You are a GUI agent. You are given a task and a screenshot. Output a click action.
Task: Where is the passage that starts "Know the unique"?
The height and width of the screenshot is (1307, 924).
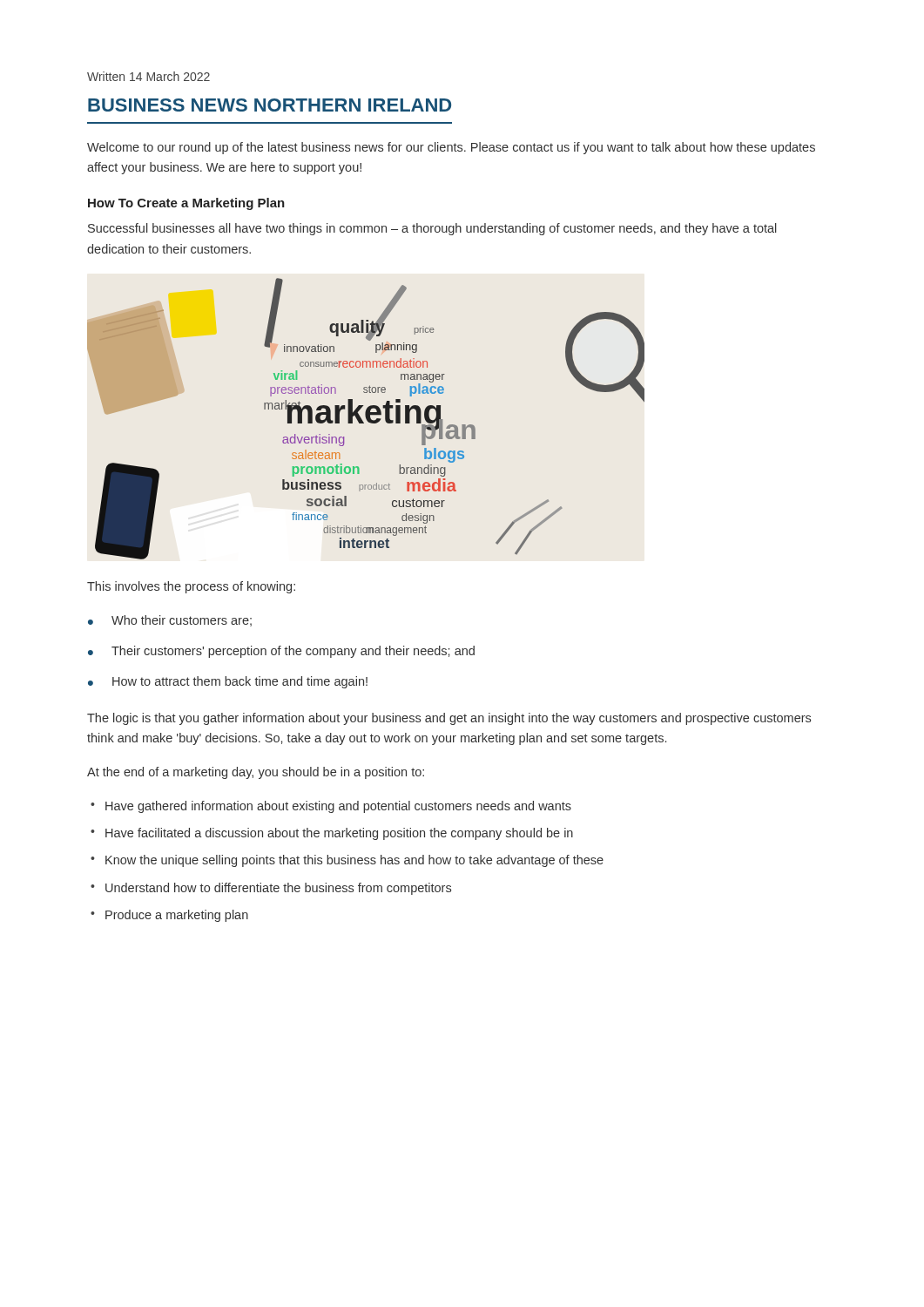(354, 860)
